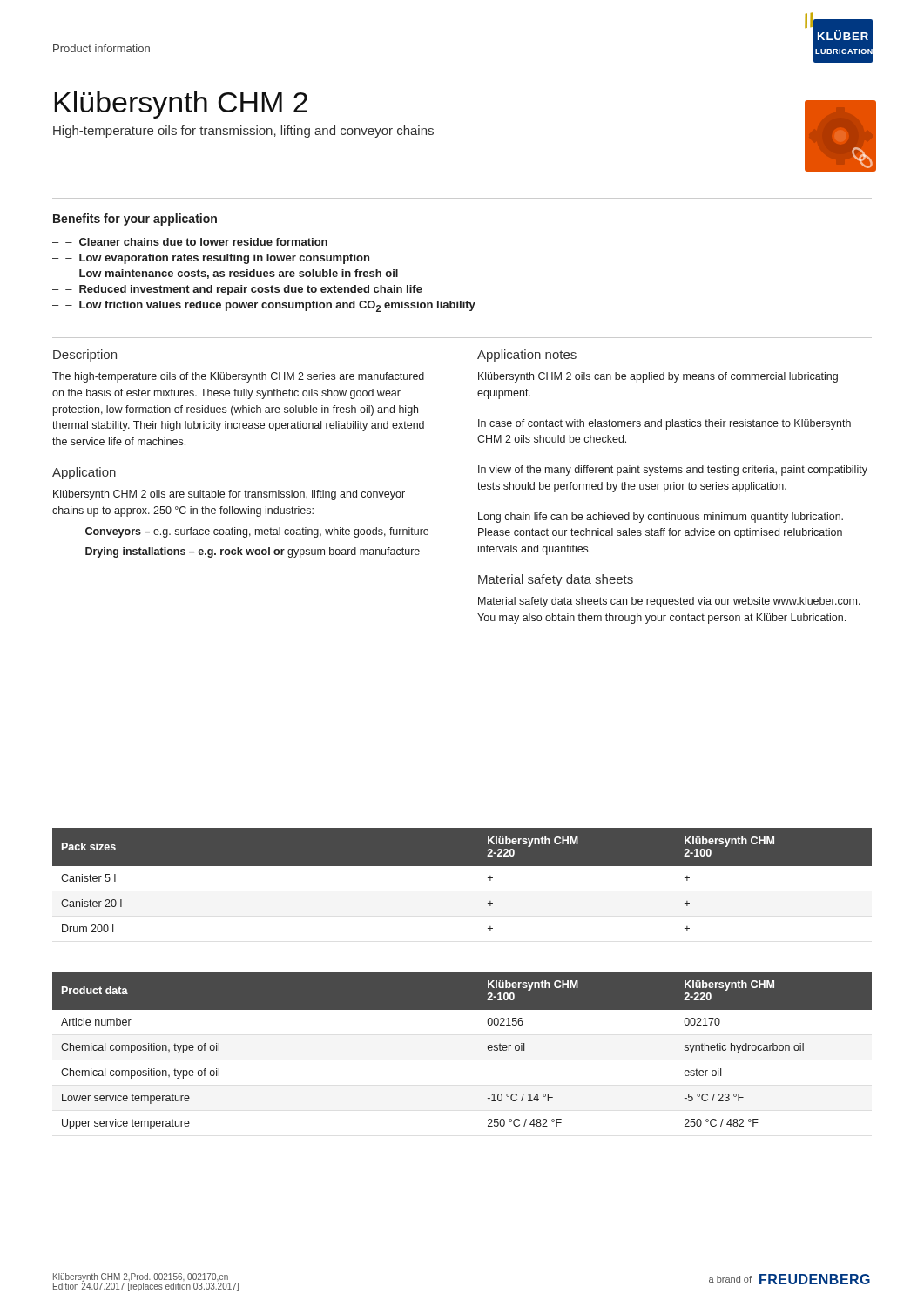Where is the passage that starts "–Reduced investment and repair"?
This screenshot has height=1307, width=924.
(x=244, y=288)
